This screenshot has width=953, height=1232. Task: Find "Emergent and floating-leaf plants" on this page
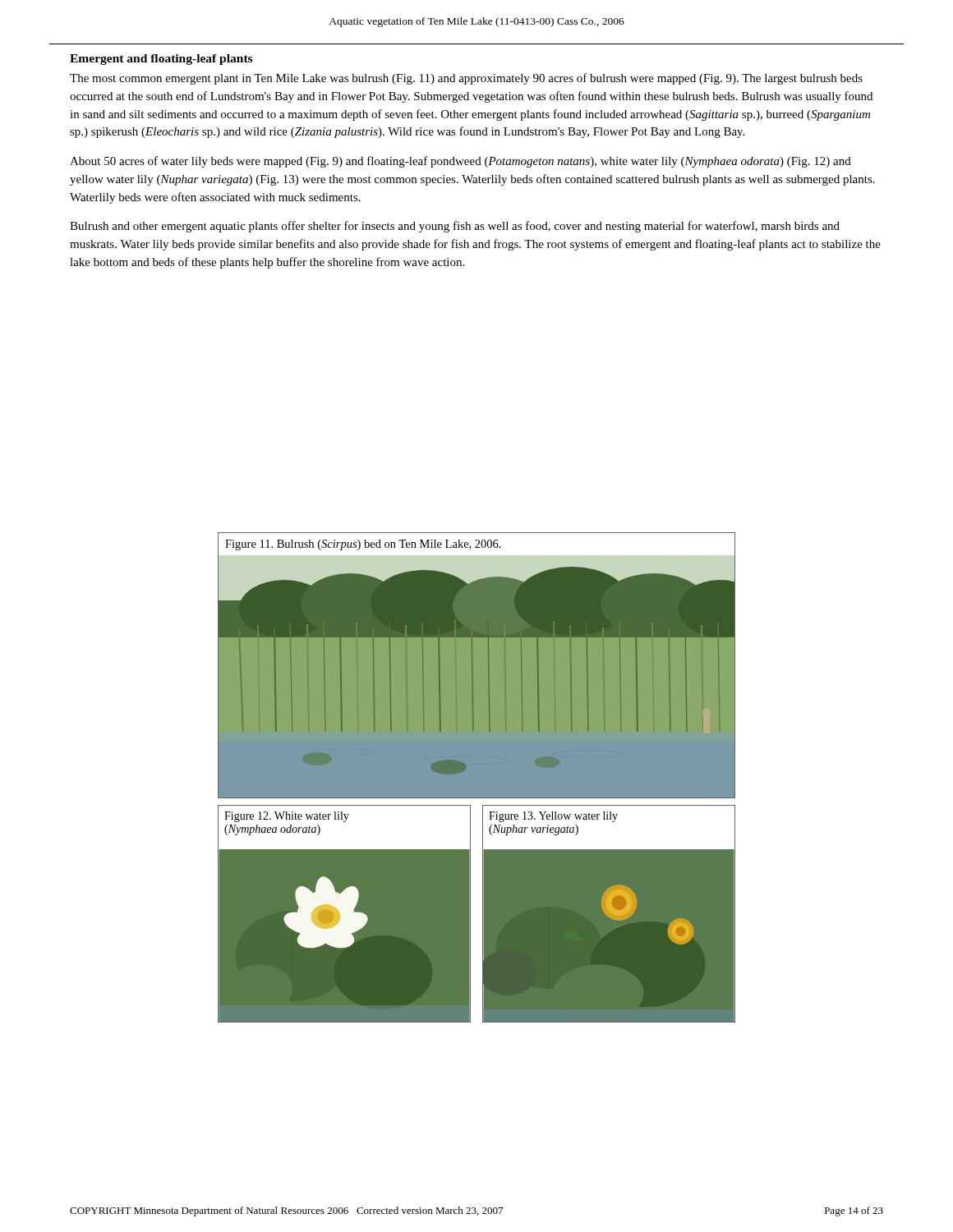(161, 58)
